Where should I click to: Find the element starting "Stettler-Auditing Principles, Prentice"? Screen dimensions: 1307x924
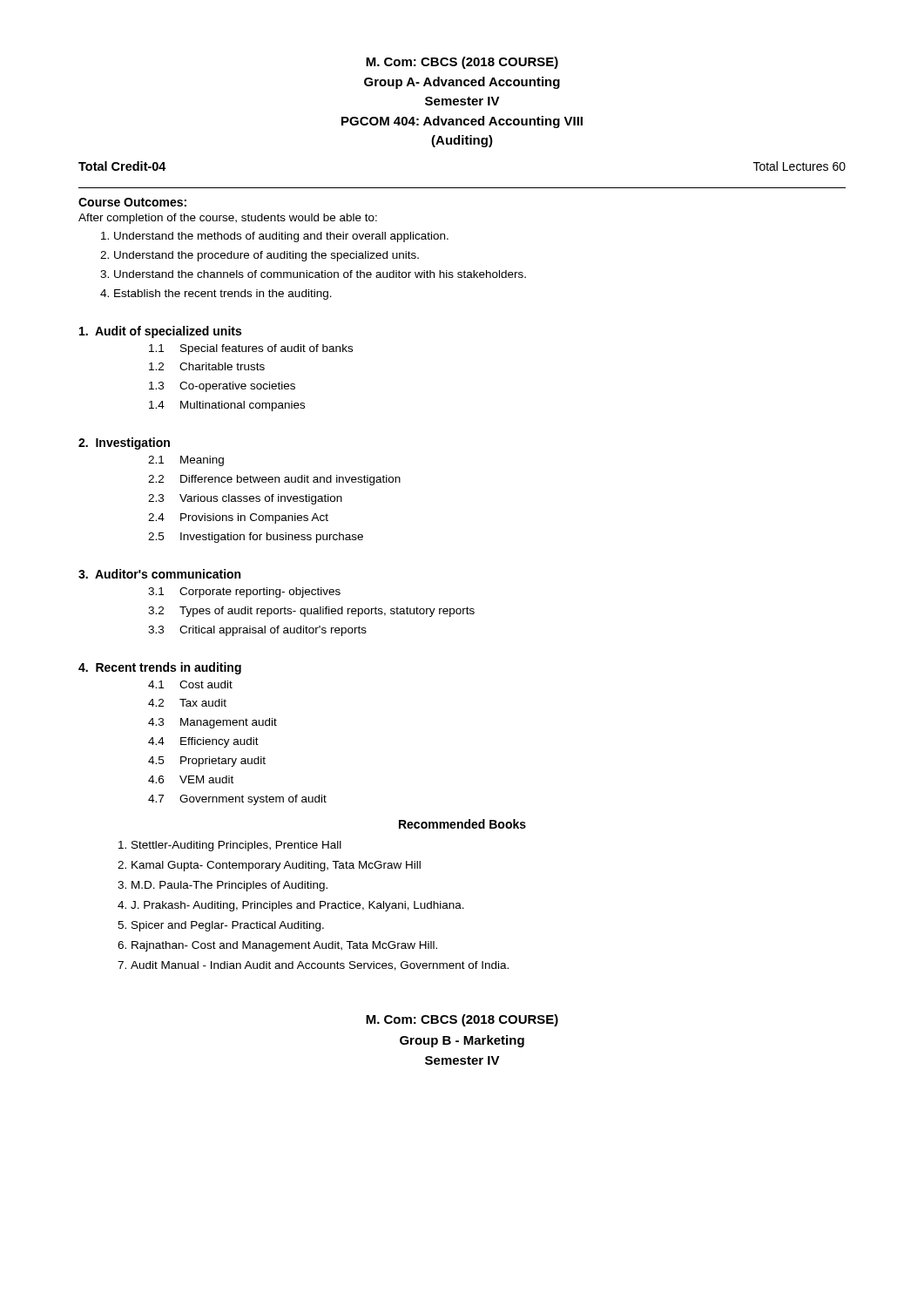click(236, 845)
